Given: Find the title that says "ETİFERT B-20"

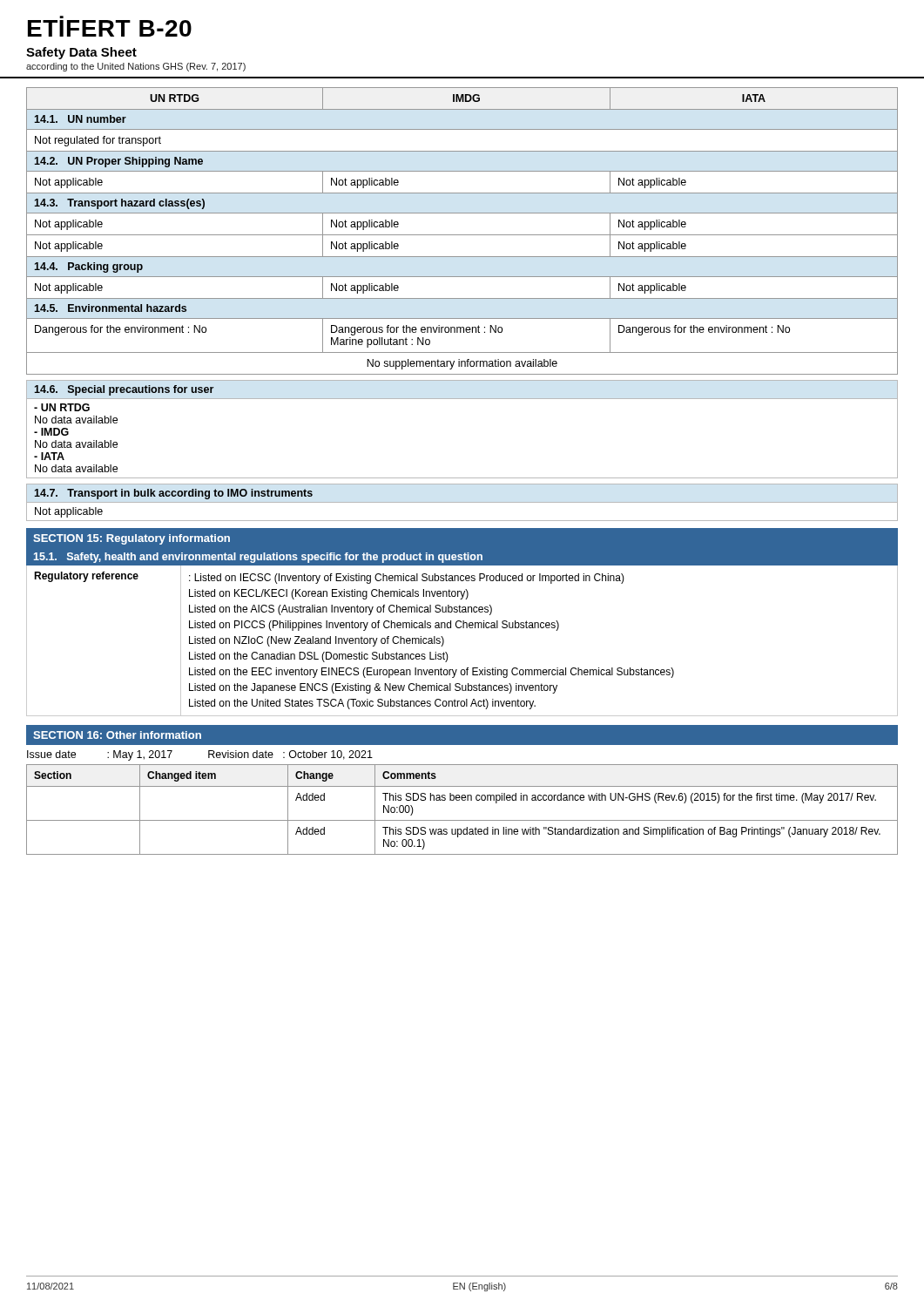Looking at the screenshot, I should pos(109,29).
